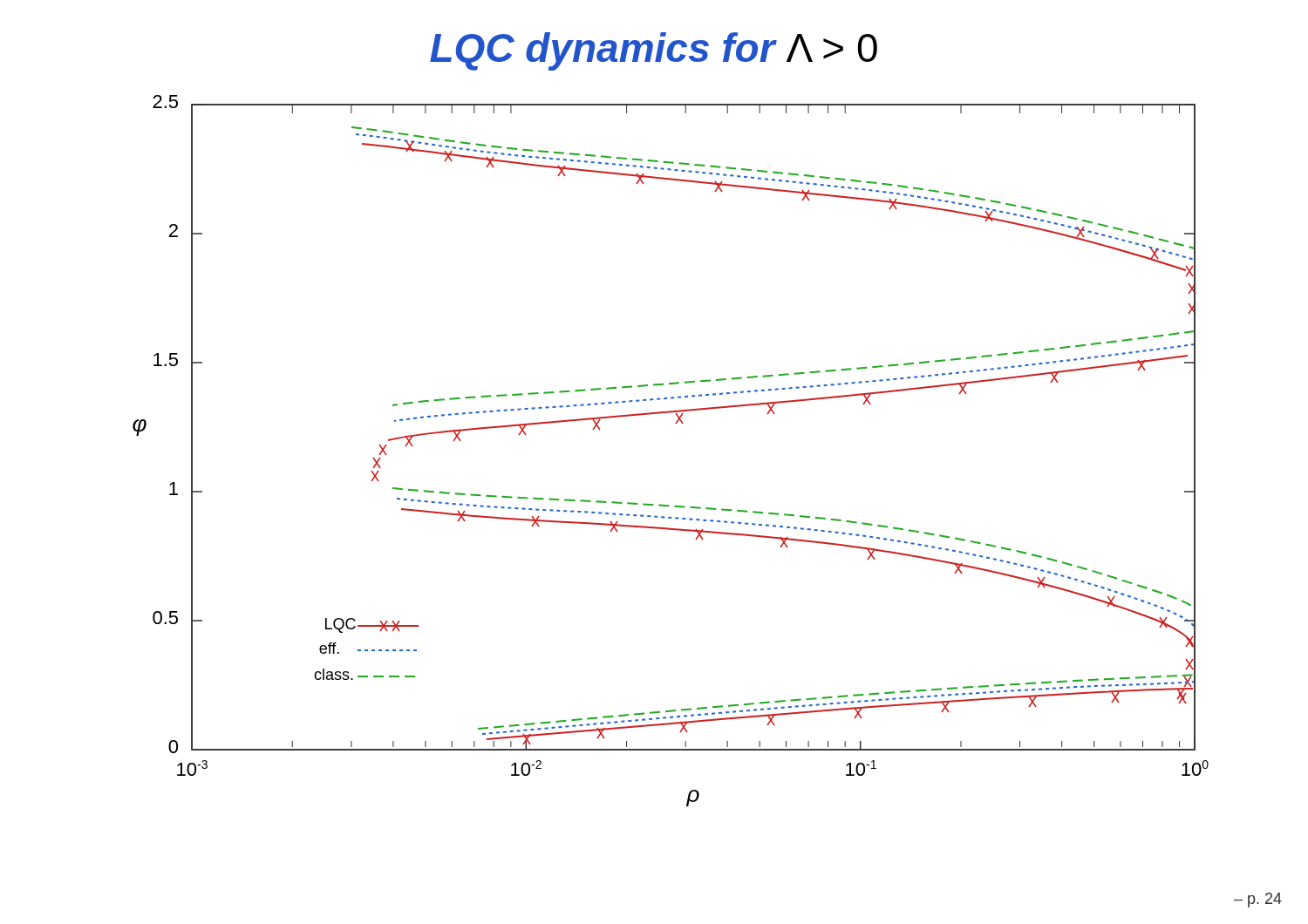Find the title with the text "LQC dynamics for Λ > 0"
Screen dimensions: 924x1308
654,48
